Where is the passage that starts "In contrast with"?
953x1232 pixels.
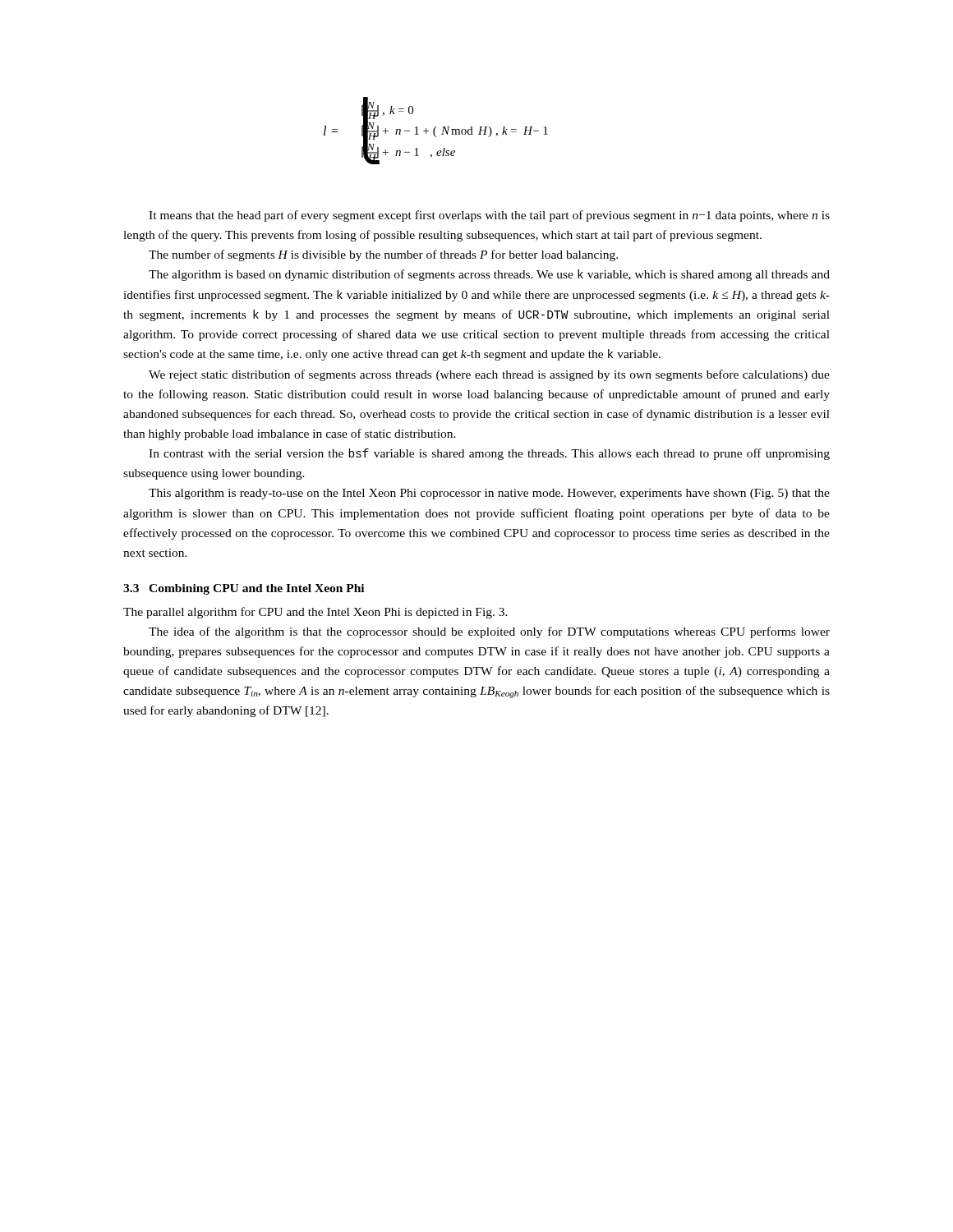[476, 463]
